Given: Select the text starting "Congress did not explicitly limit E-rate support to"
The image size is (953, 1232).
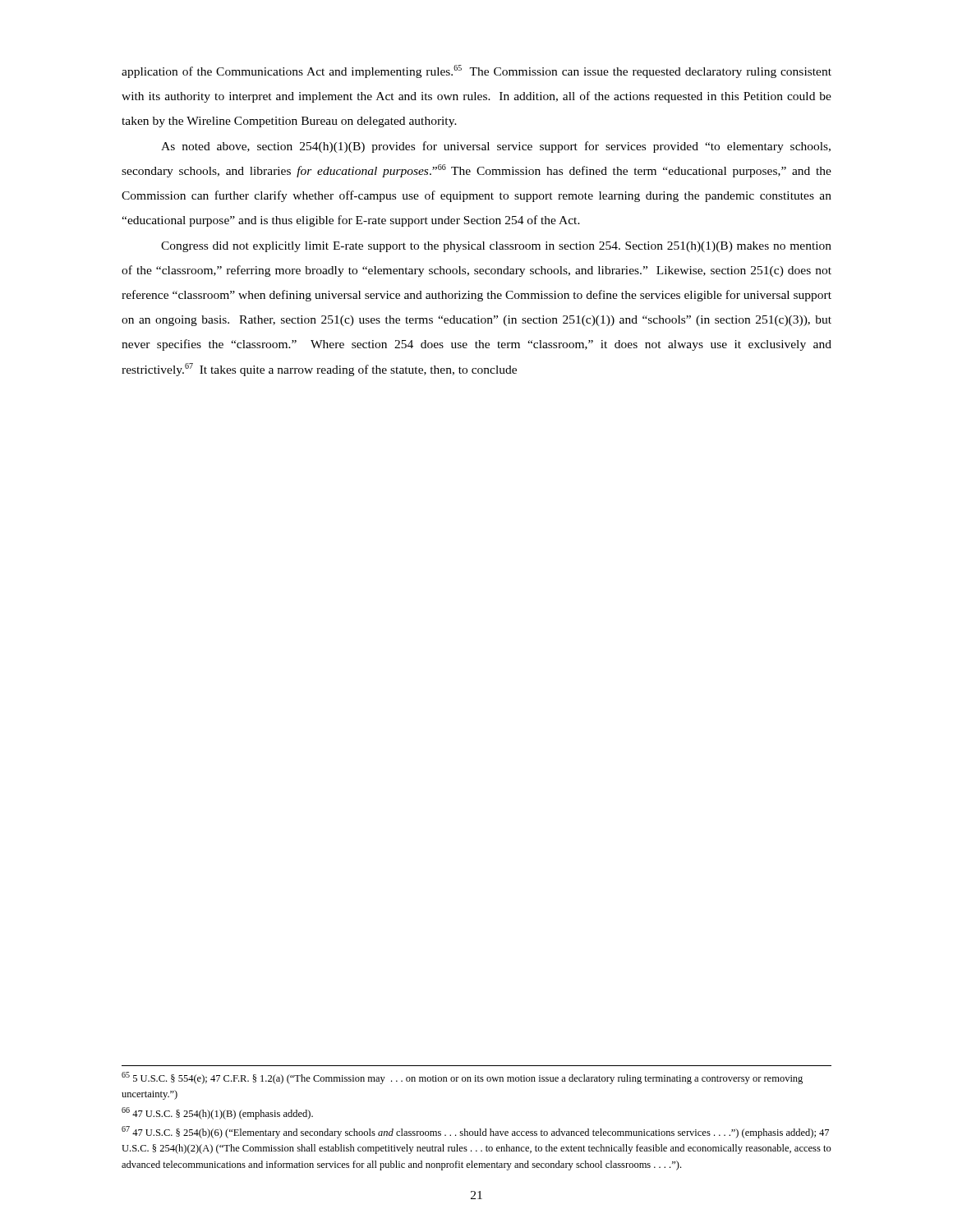Looking at the screenshot, I should [476, 307].
